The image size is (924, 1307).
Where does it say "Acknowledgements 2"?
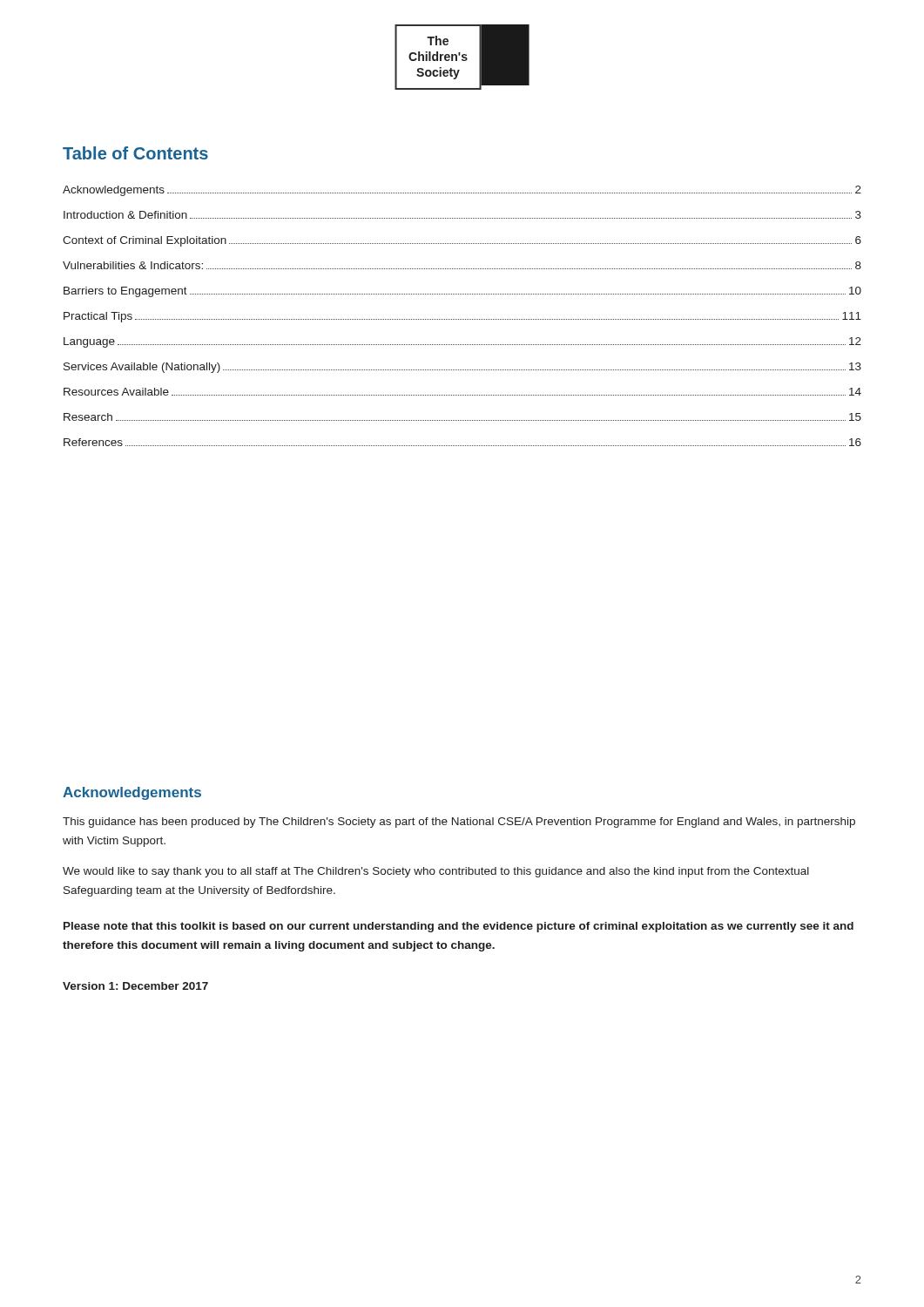(462, 190)
